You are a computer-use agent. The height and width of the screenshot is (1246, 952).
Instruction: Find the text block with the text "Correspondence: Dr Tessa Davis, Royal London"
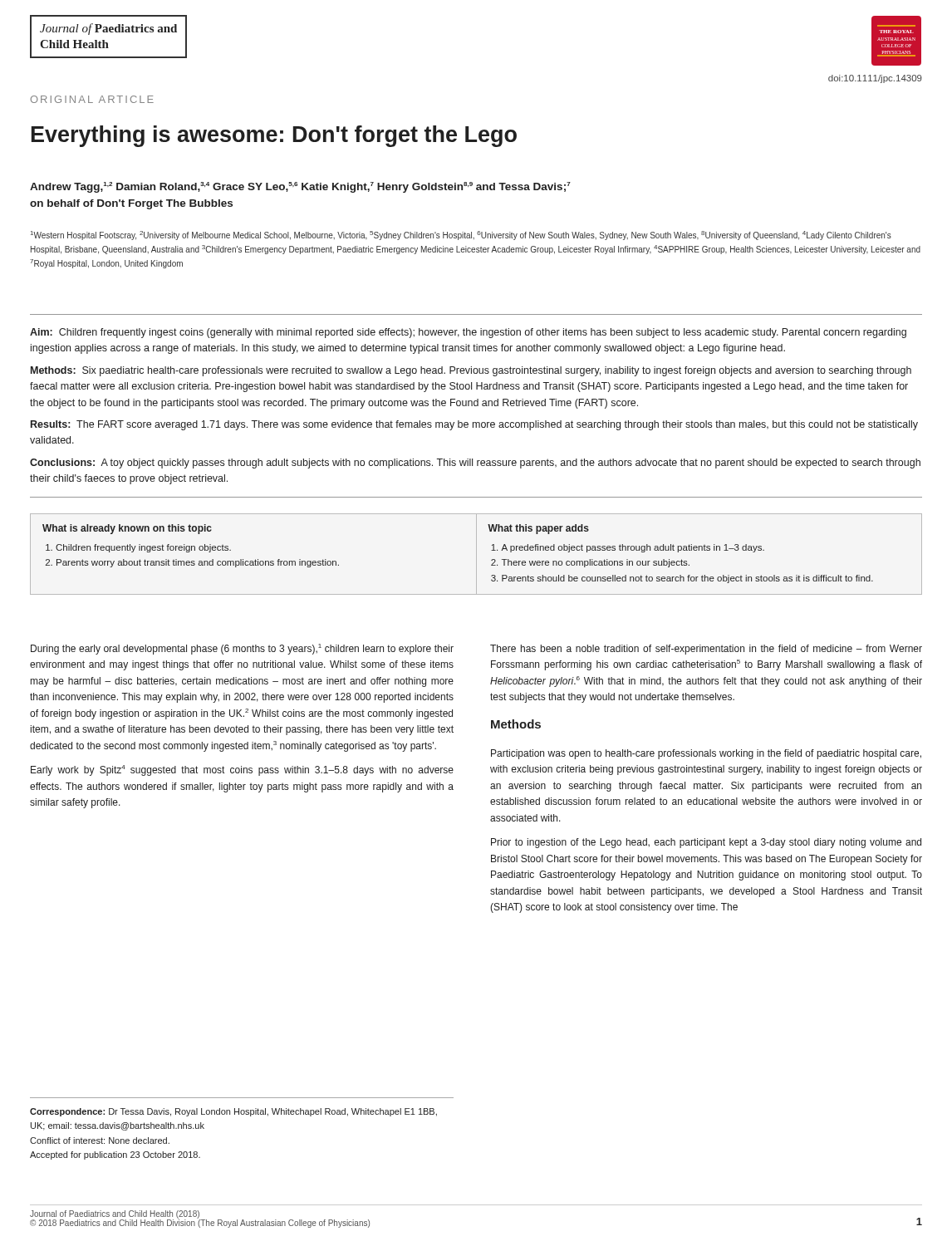[233, 1112]
